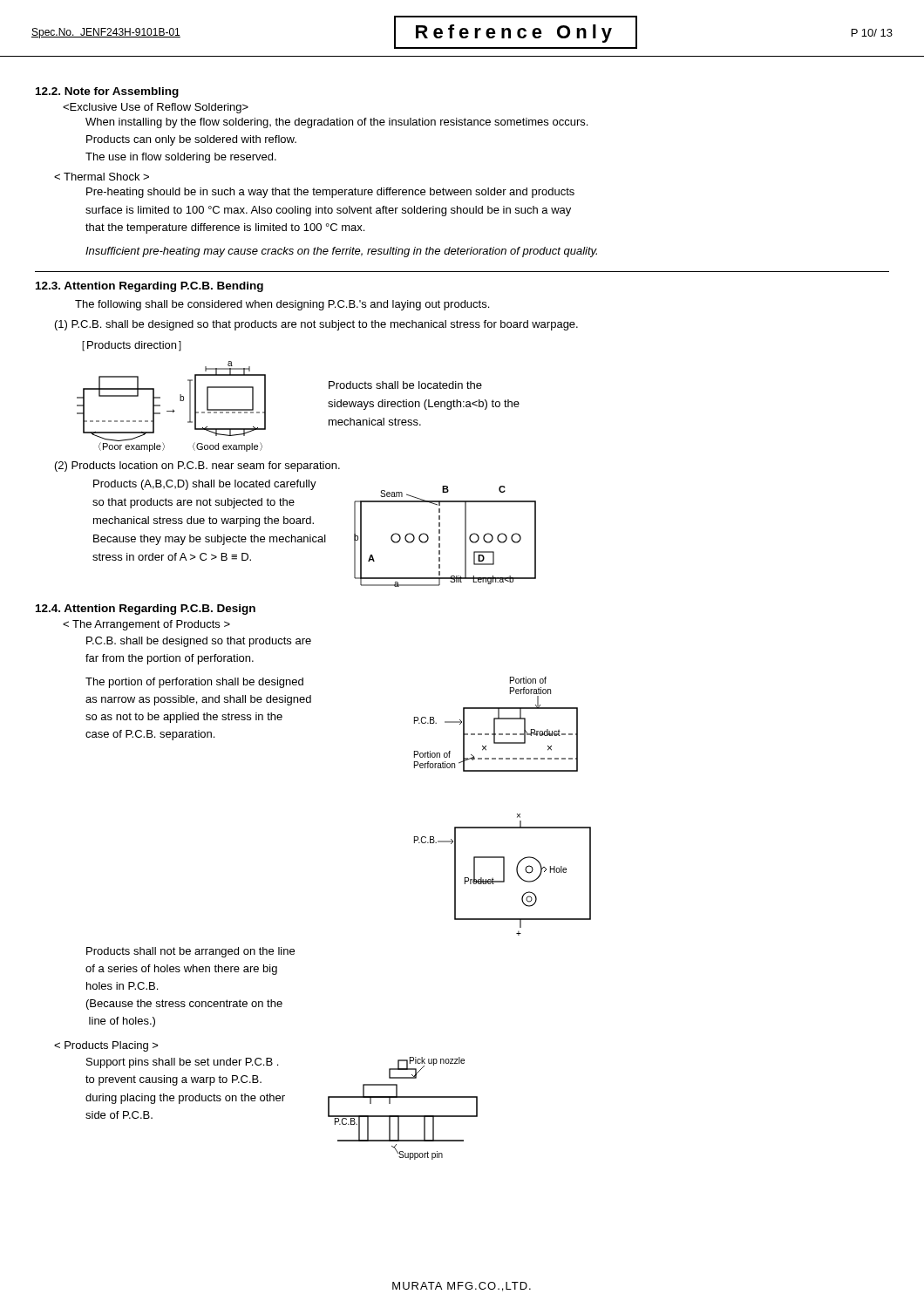The height and width of the screenshot is (1308, 924).
Task: Find the text block that reads "The portion of perforation shall"
Action: coord(199,707)
